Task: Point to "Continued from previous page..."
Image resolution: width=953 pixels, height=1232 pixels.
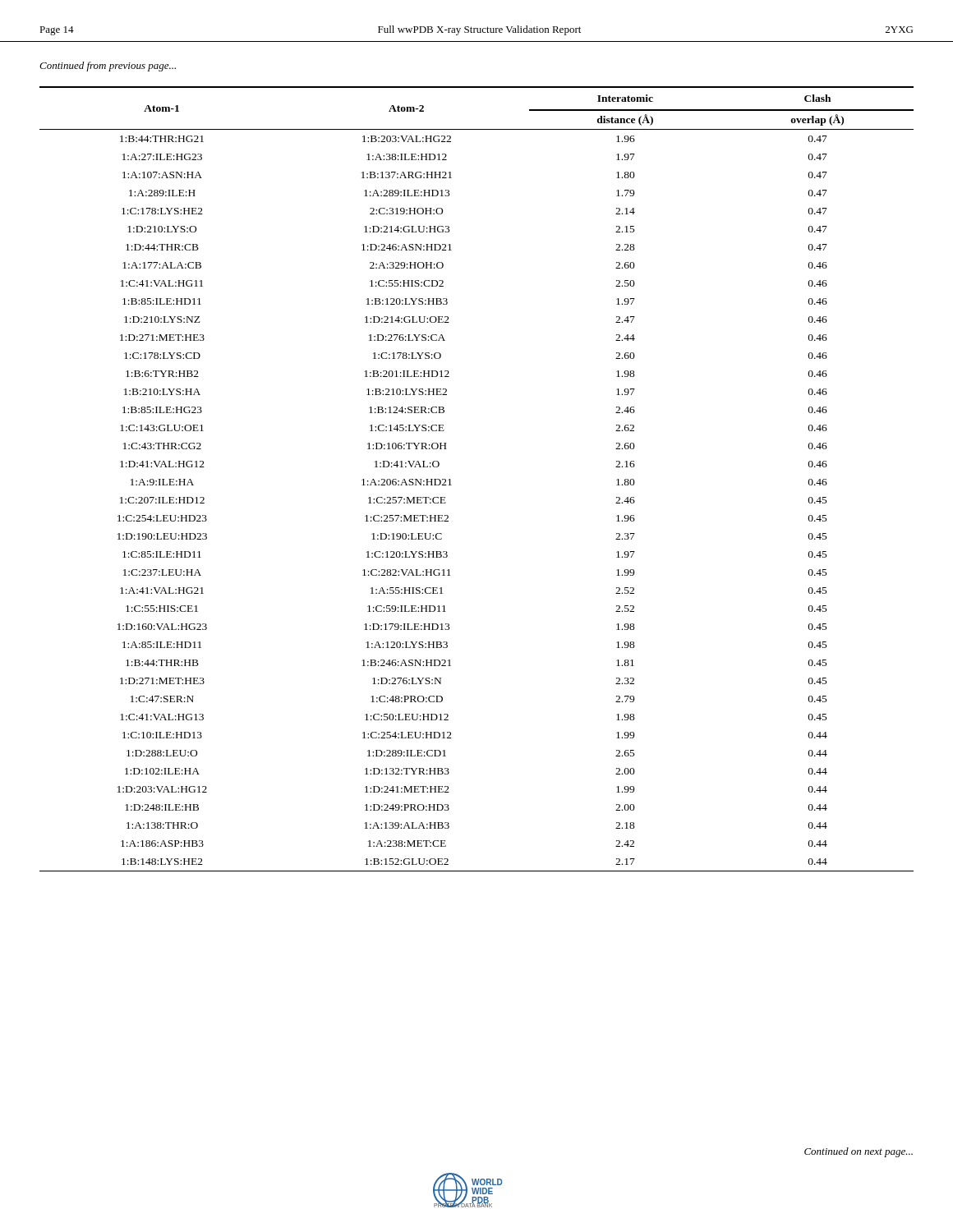Action: click(x=108, y=65)
